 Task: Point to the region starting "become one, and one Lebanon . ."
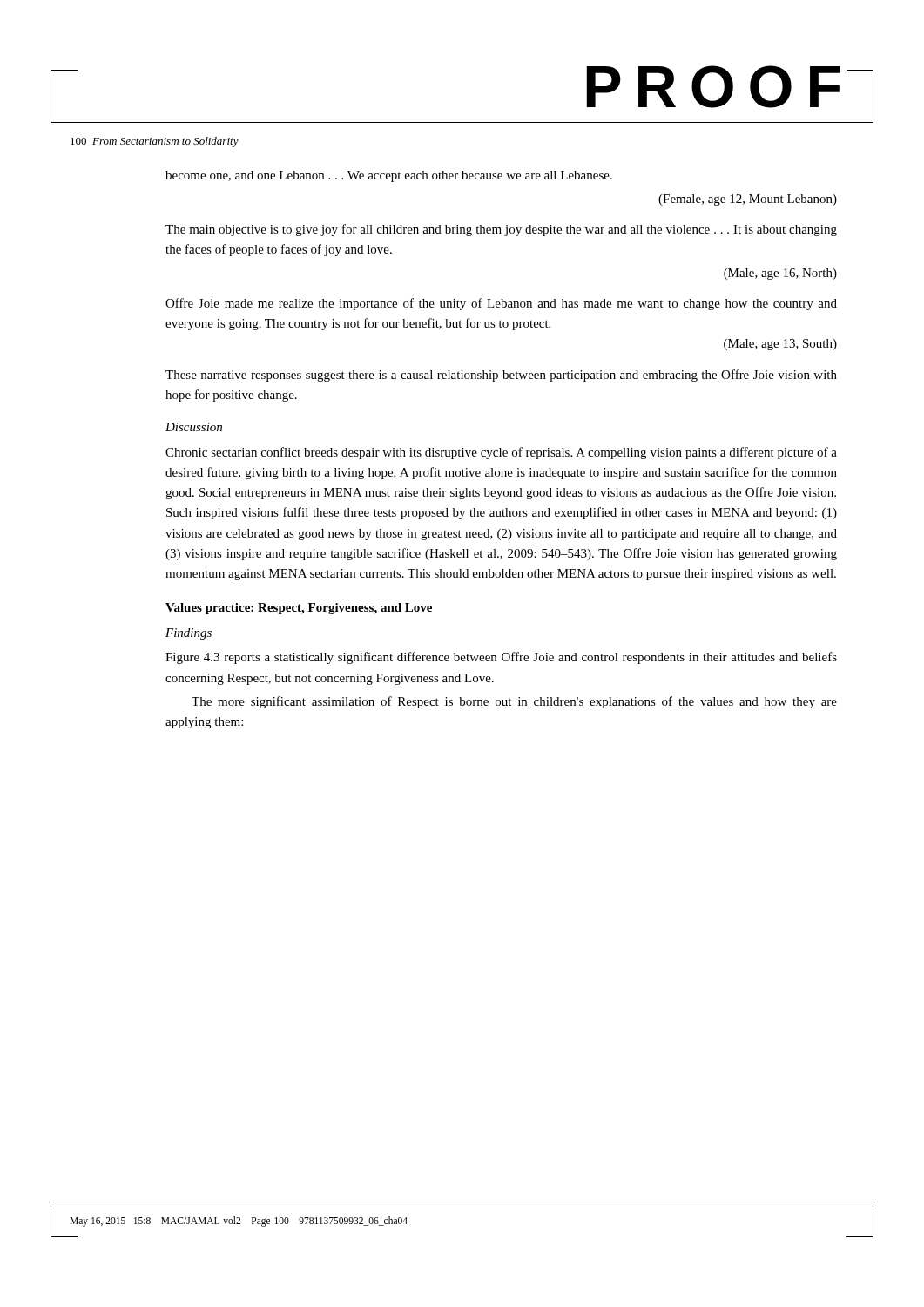pyautogui.click(x=389, y=175)
